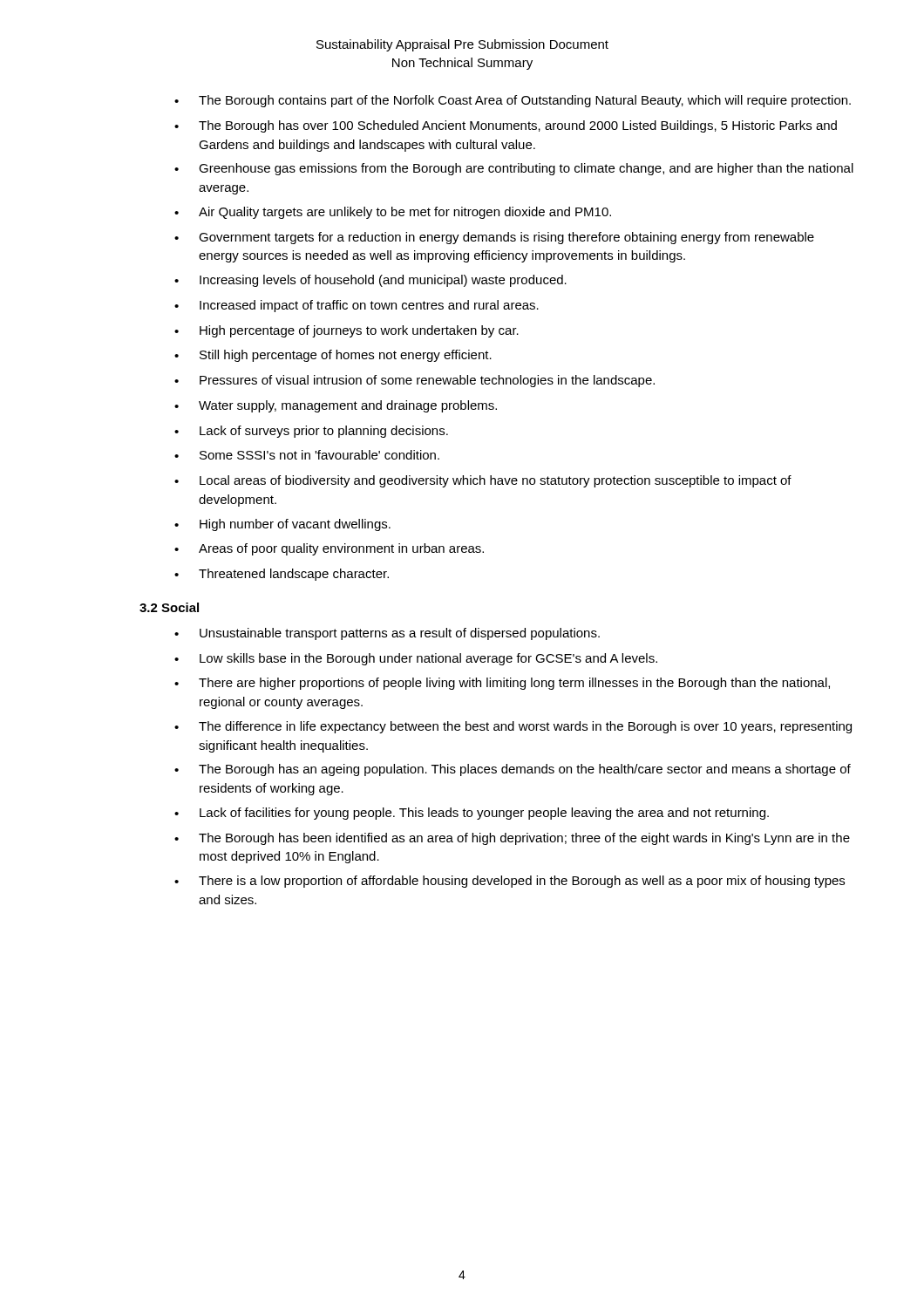Select the block starting "• Increasing levels of"
This screenshot has height=1308, width=924.
[514, 280]
